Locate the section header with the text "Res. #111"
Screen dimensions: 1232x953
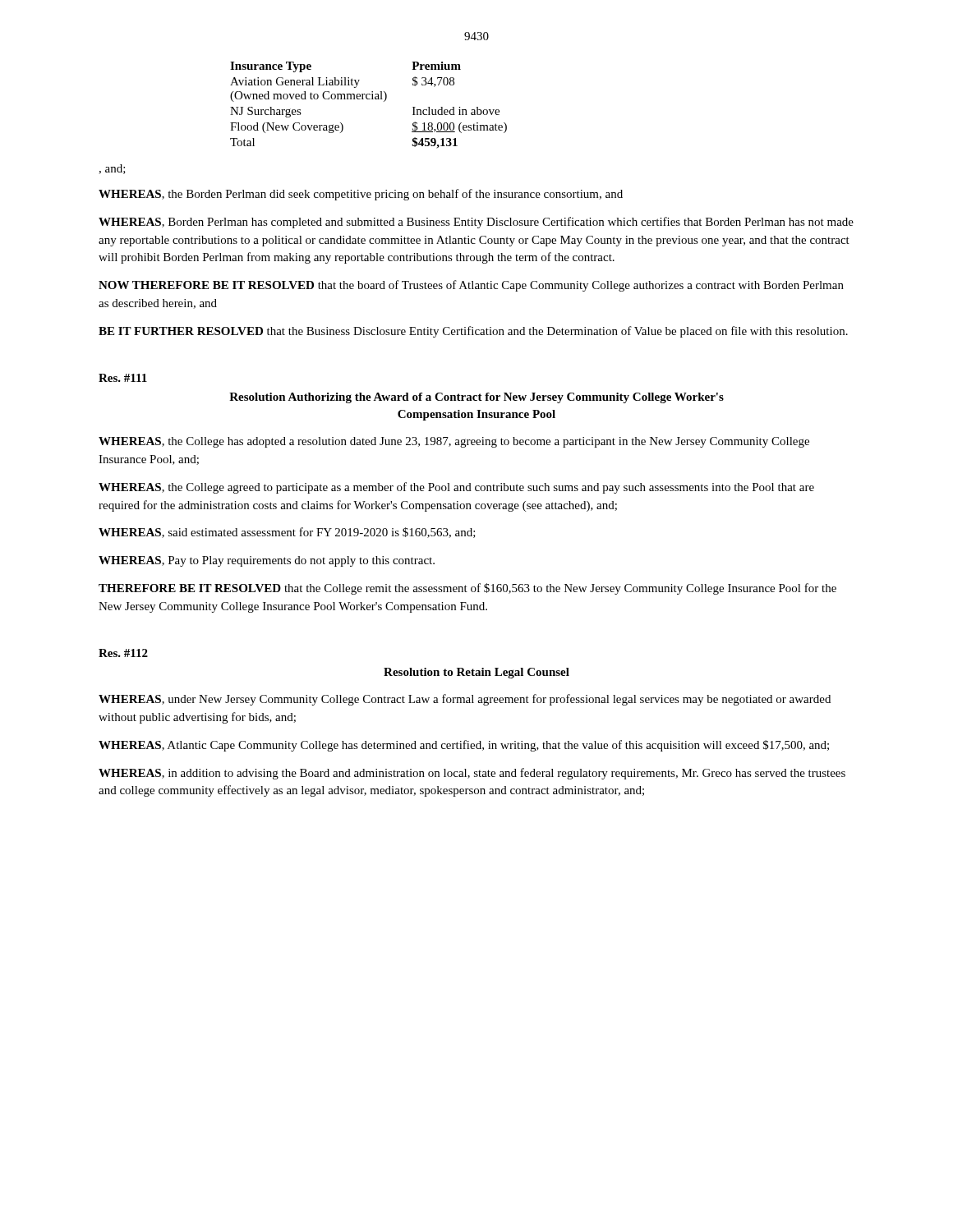click(x=123, y=378)
